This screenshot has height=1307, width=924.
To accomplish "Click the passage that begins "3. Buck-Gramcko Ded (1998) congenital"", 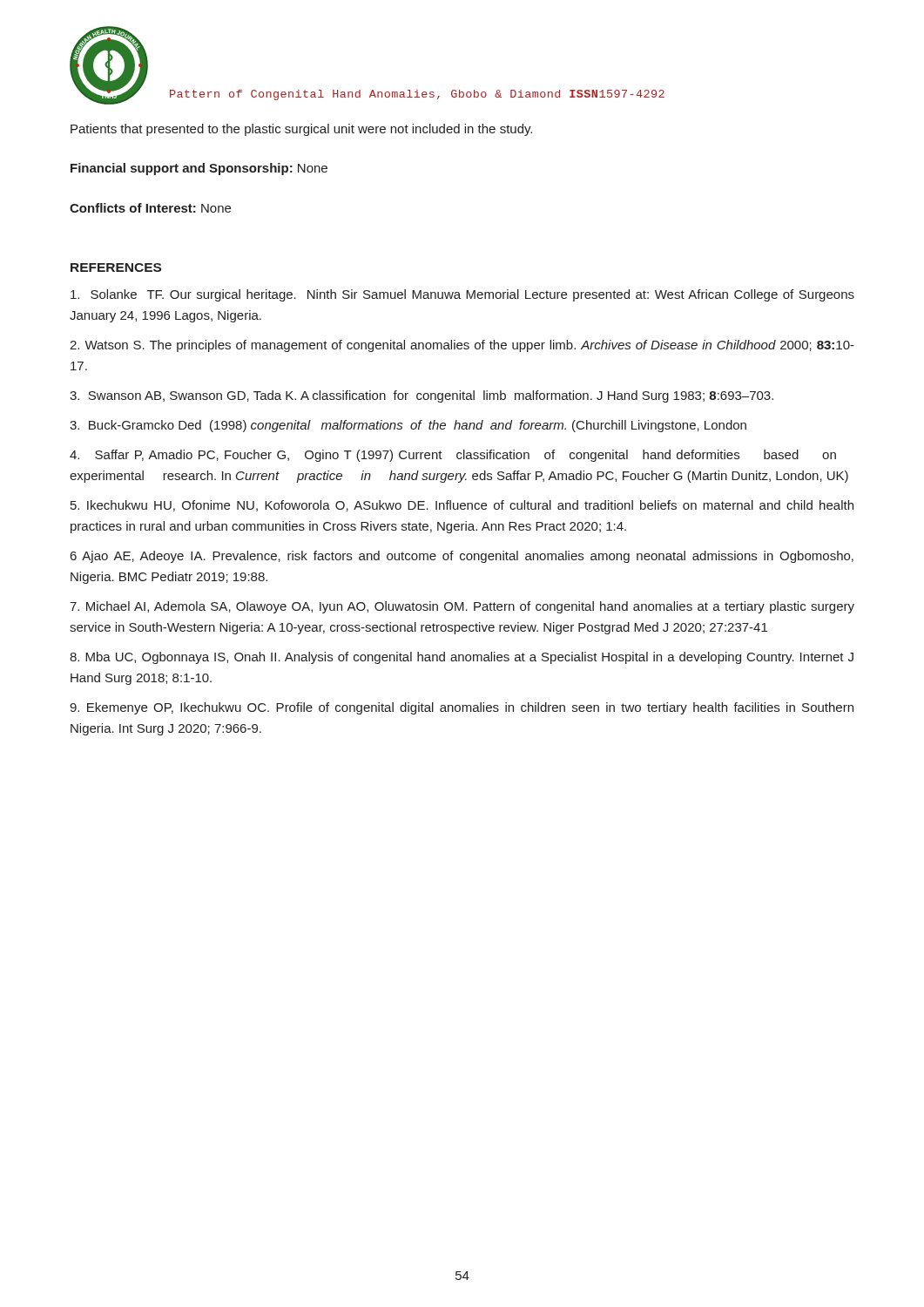I will coord(408,425).
